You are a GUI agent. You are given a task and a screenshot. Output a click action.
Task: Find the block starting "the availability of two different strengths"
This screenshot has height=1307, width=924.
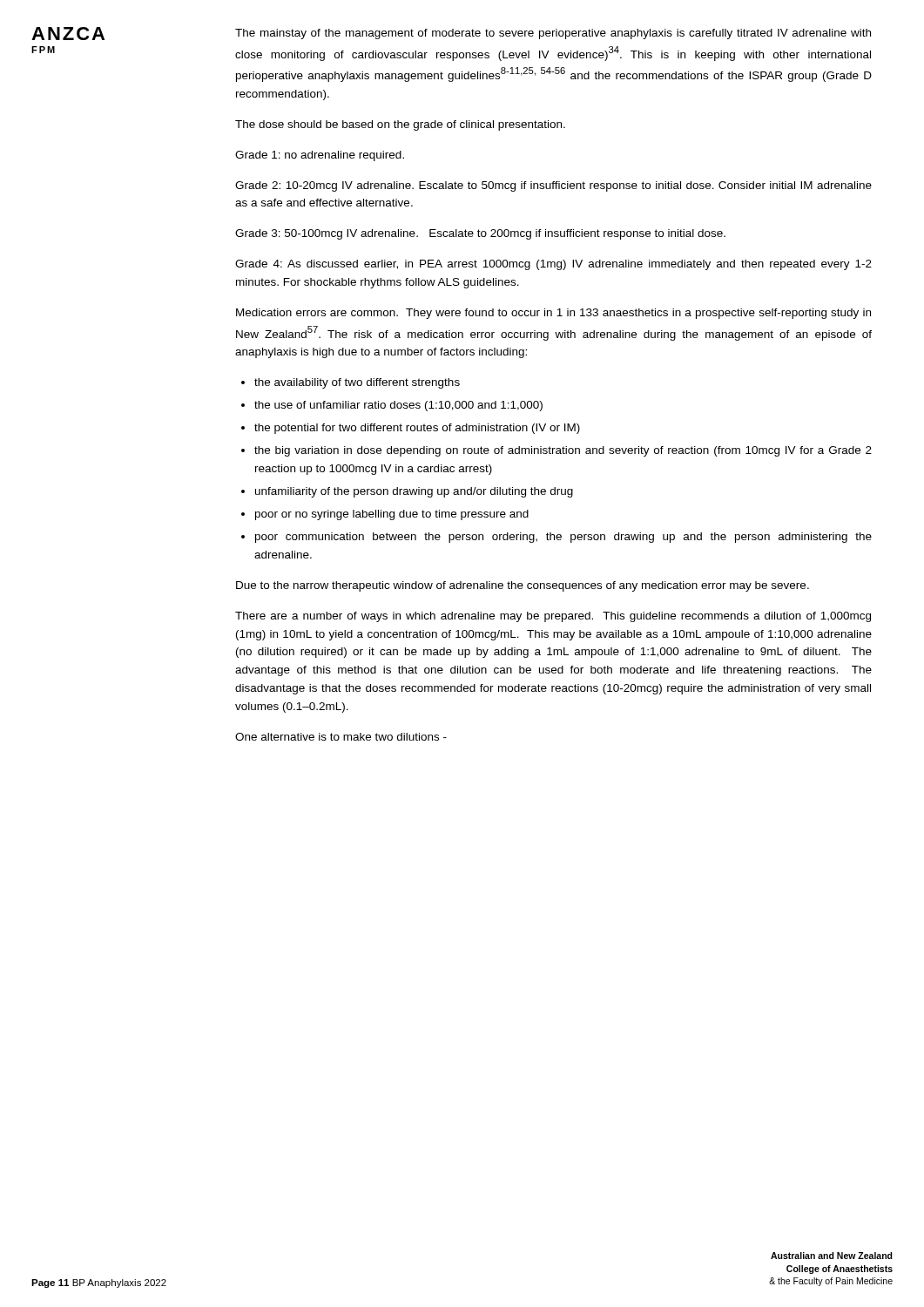coord(357,382)
